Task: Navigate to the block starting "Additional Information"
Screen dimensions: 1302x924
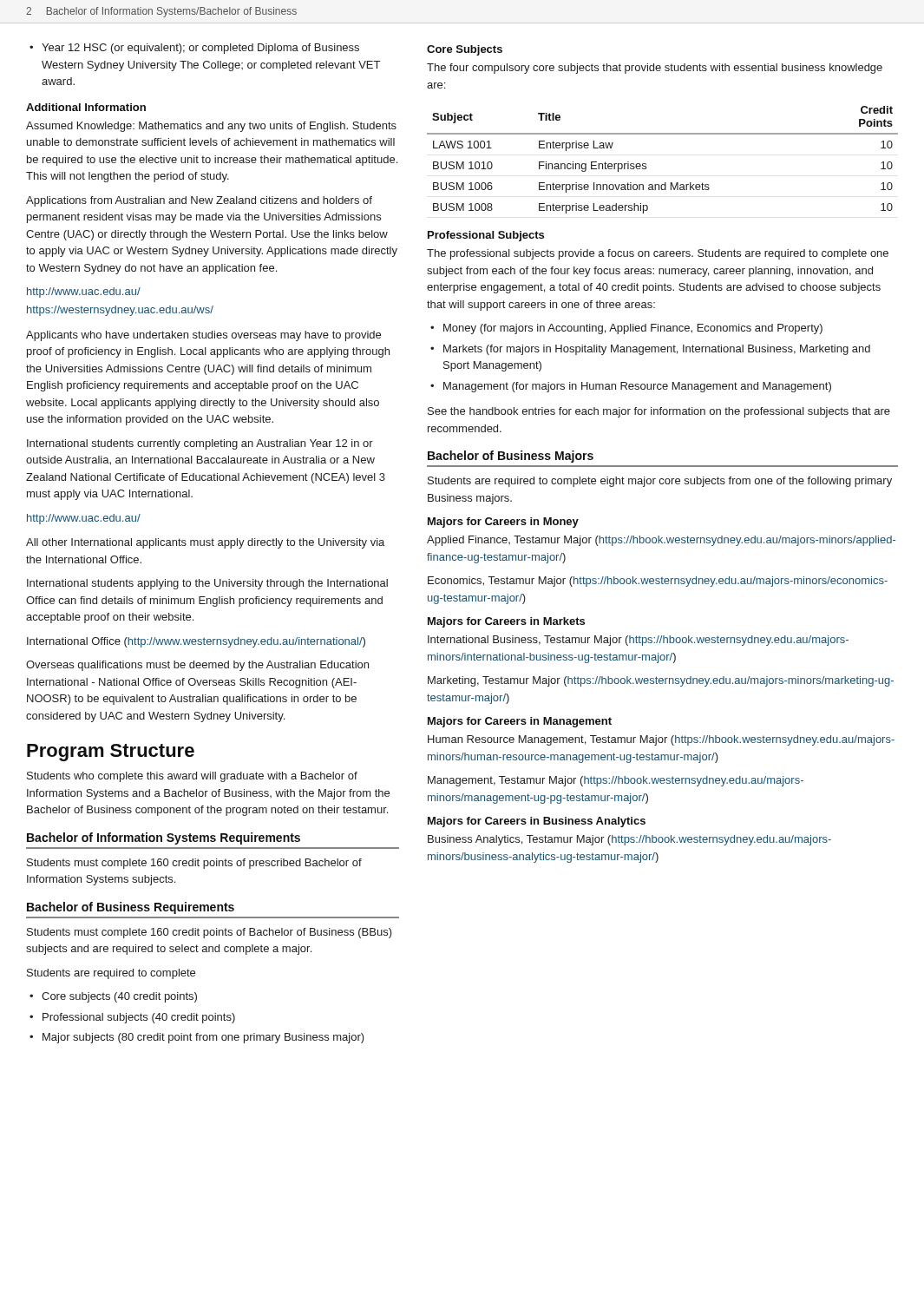Action: (86, 107)
